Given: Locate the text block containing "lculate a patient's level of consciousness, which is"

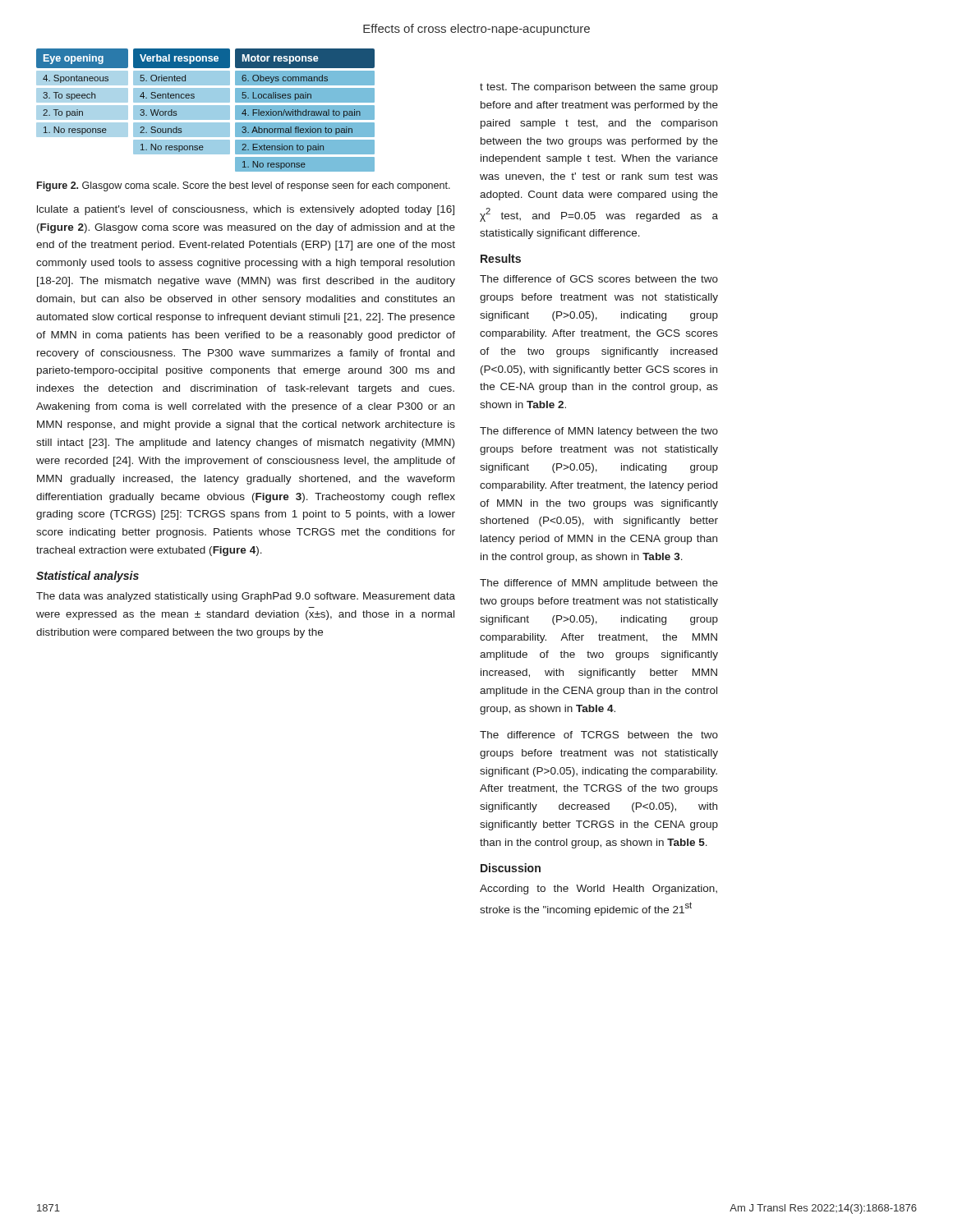Looking at the screenshot, I should pyautogui.click(x=246, y=380).
